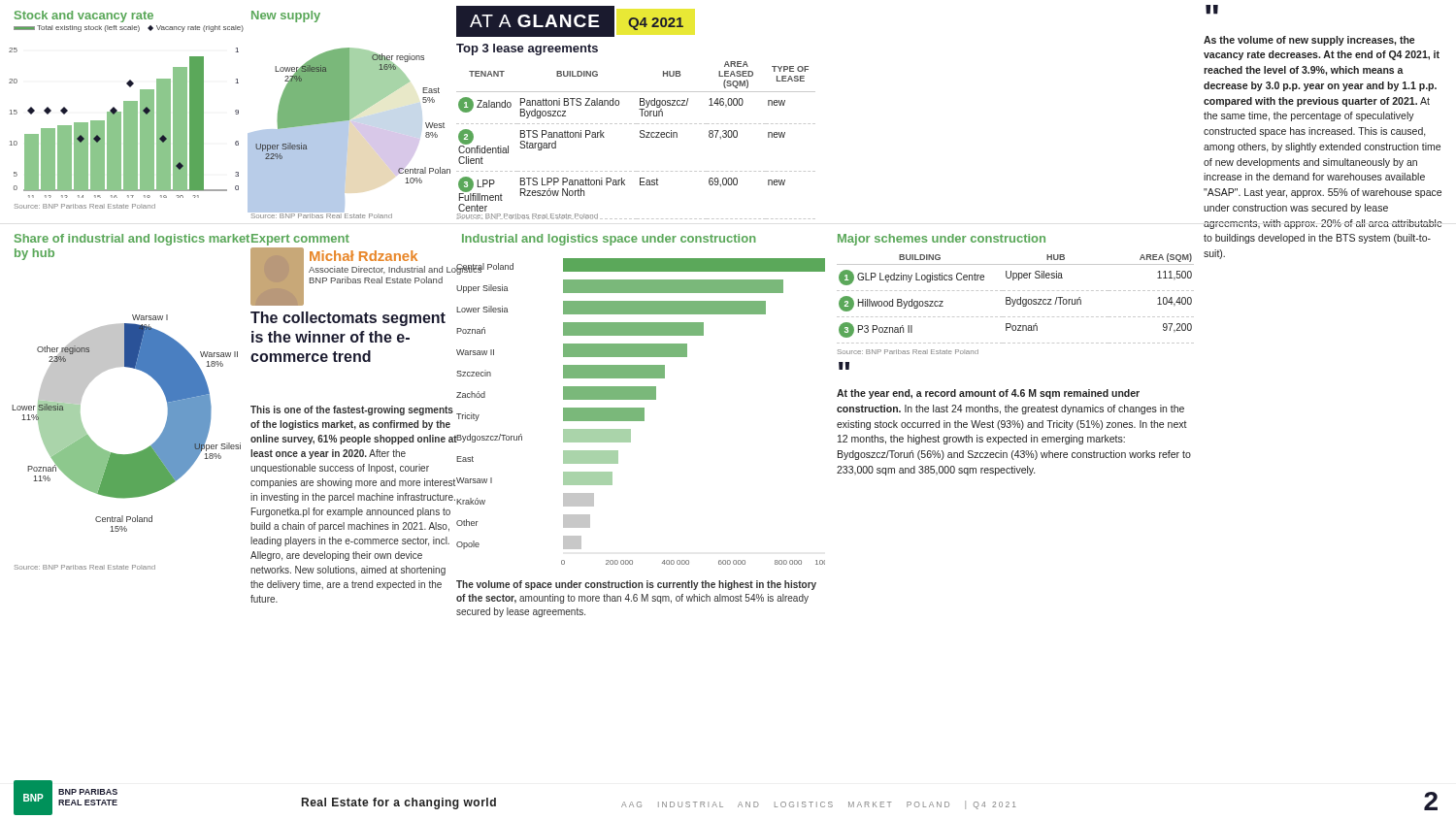This screenshot has height=819, width=1456.
Task: Find the element starting "The volume of space under construction is currently"
Action: point(636,598)
